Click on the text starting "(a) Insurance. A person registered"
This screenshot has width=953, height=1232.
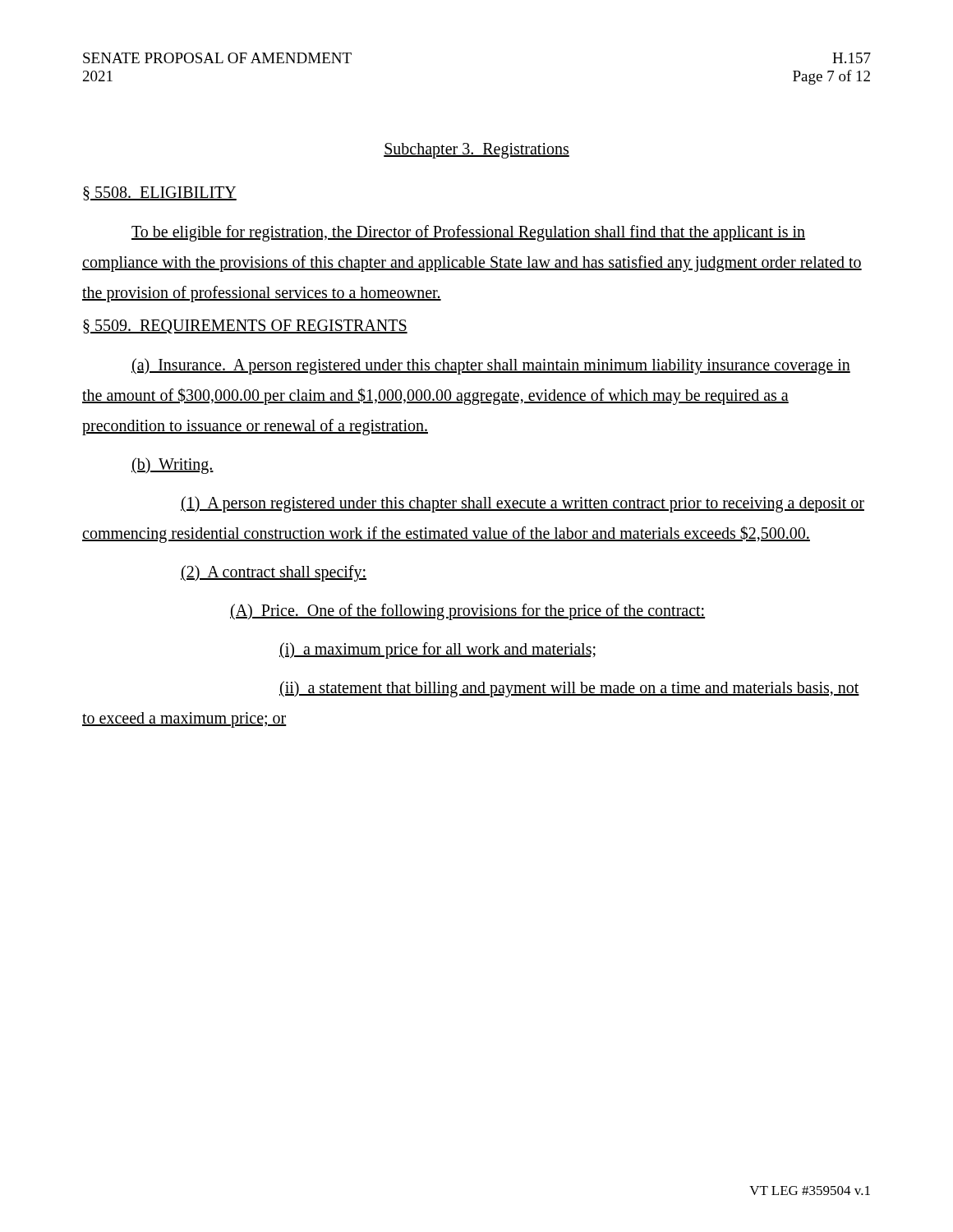pyautogui.click(x=466, y=395)
